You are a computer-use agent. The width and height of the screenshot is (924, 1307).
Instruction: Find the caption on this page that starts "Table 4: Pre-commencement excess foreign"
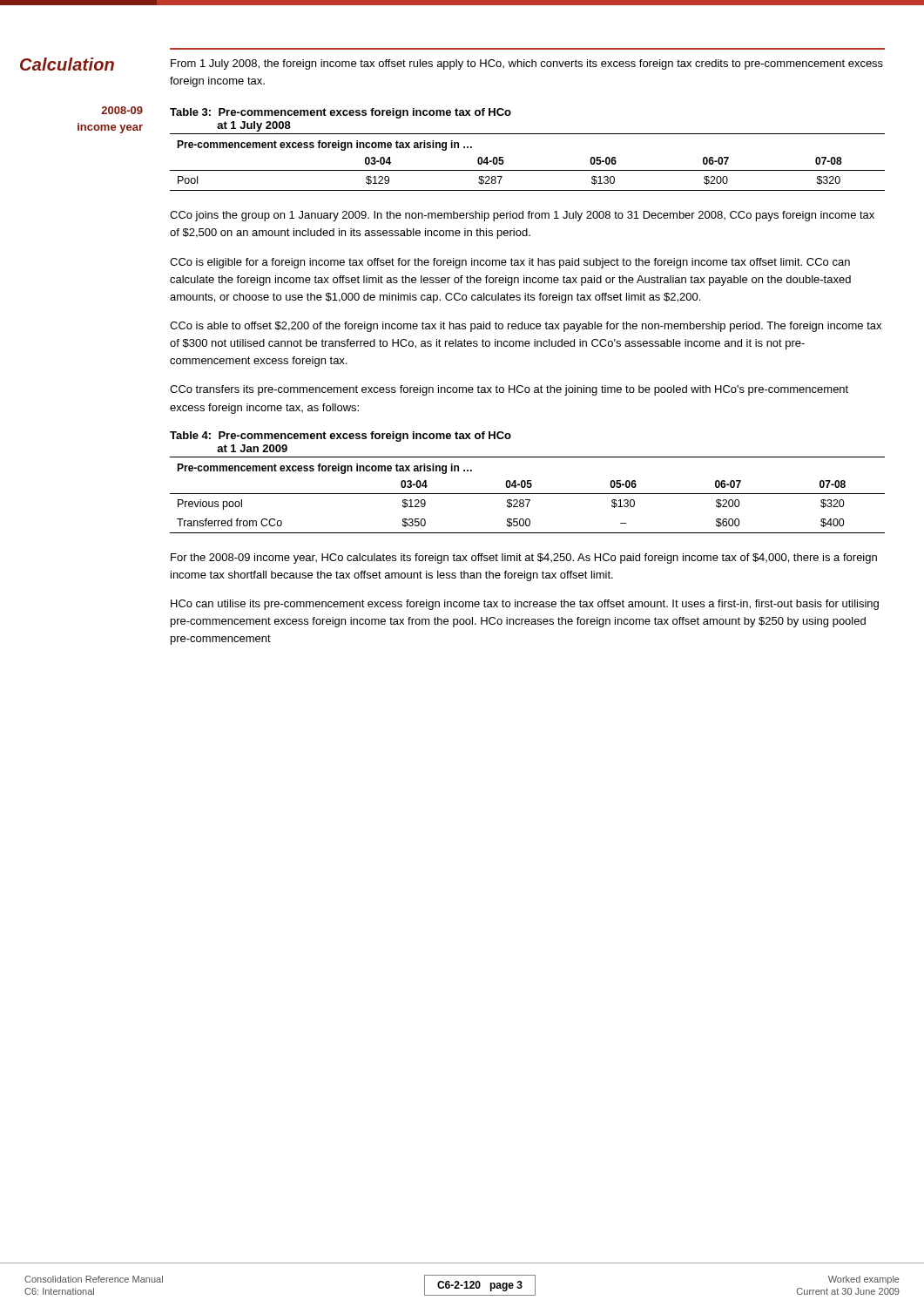coord(341,442)
